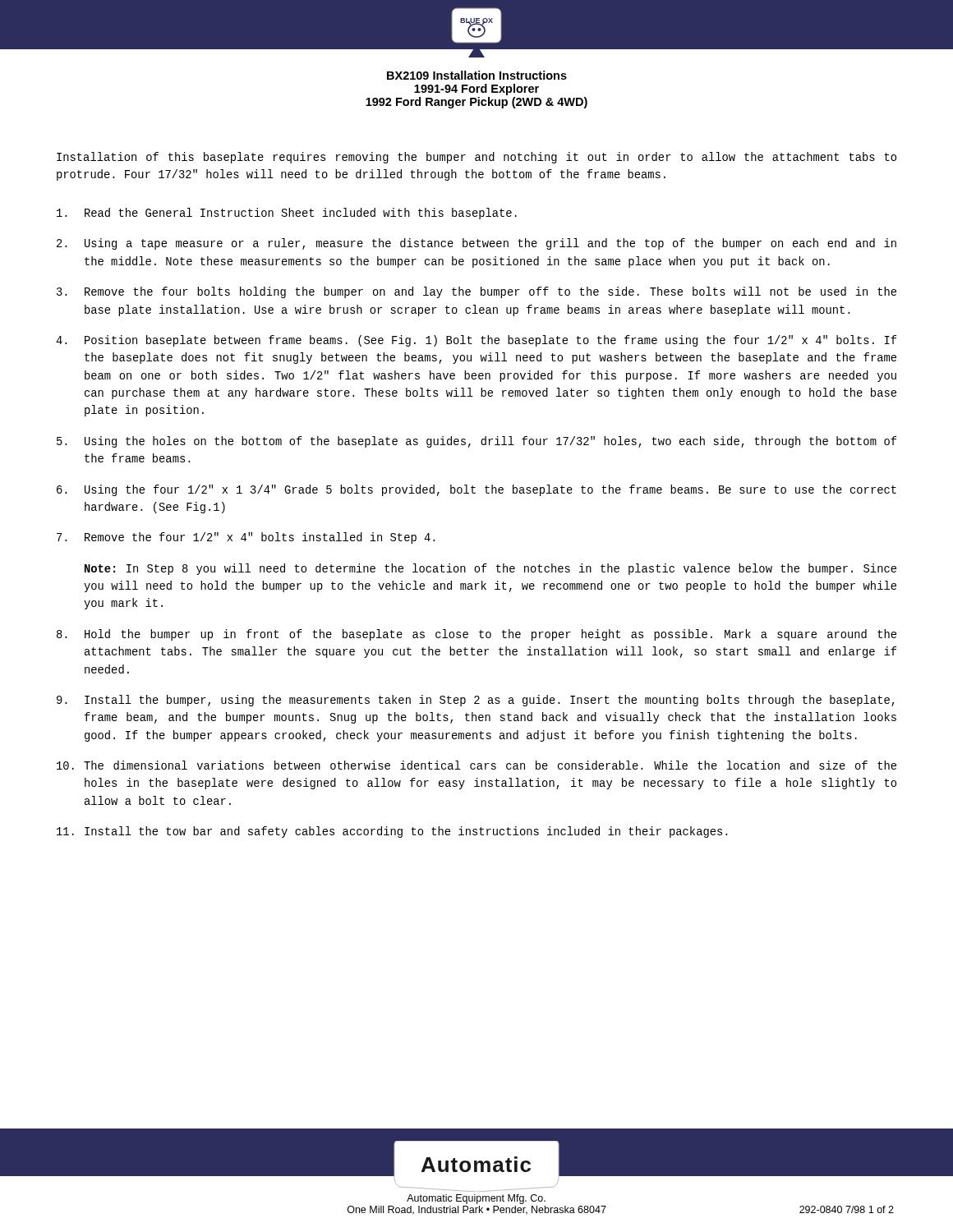Image resolution: width=953 pixels, height=1232 pixels.
Task: Navigate to the text block starting "Installation of this baseplate requires removing the bumper"
Action: tap(476, 167)
